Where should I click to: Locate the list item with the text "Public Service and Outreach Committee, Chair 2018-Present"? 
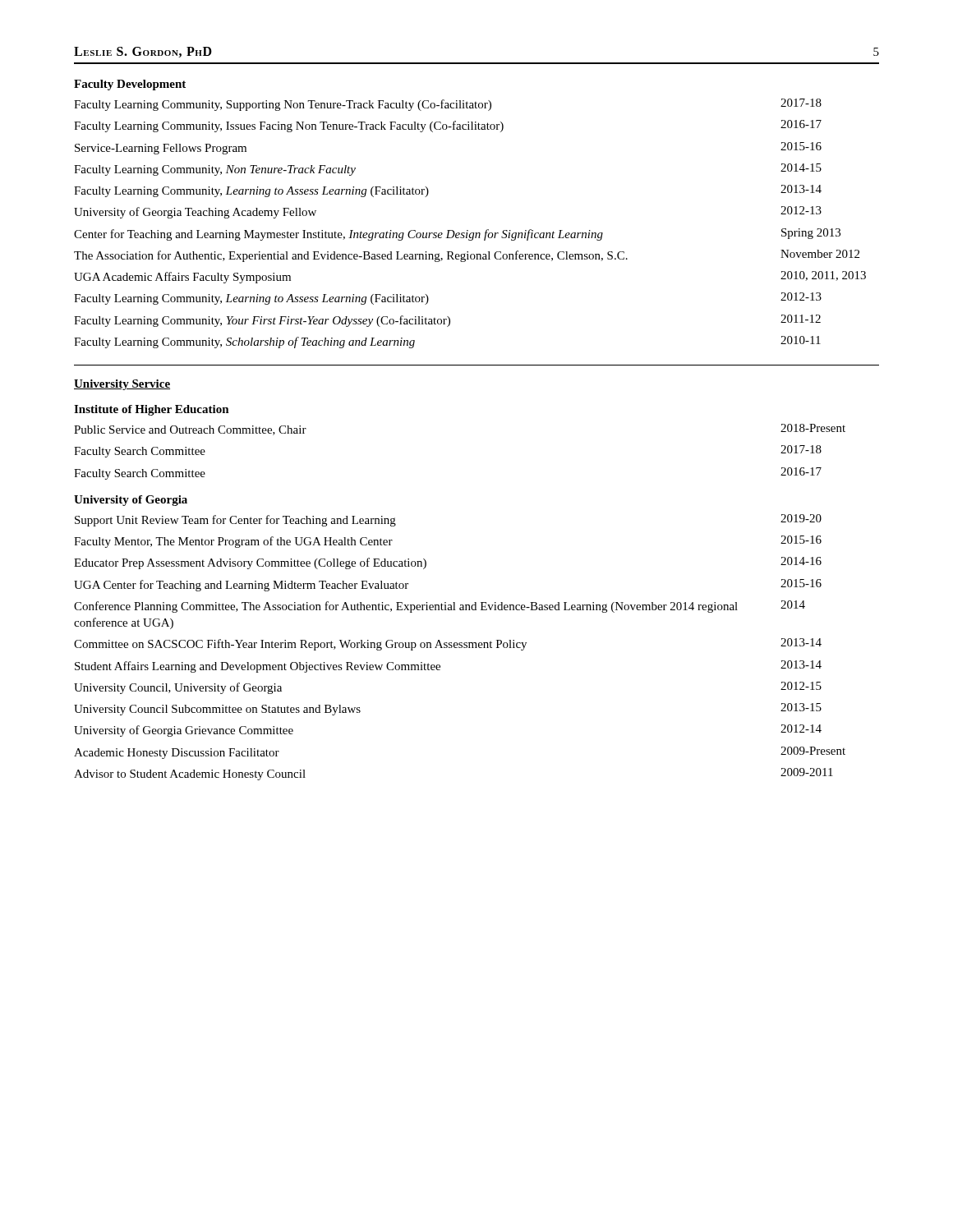pyautogui.click(x=196, y=429)
